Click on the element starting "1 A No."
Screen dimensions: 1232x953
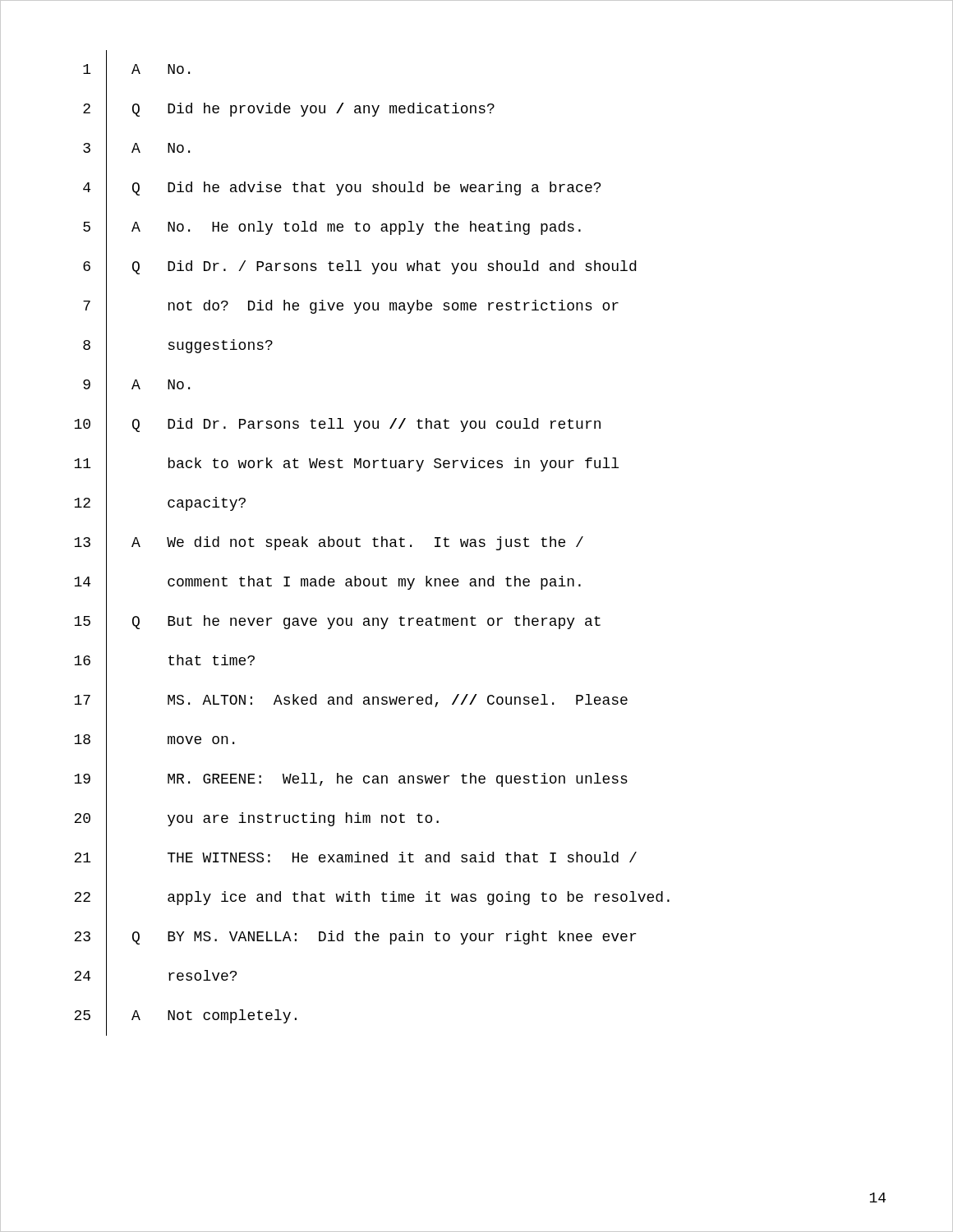click(x=122, y=70)
